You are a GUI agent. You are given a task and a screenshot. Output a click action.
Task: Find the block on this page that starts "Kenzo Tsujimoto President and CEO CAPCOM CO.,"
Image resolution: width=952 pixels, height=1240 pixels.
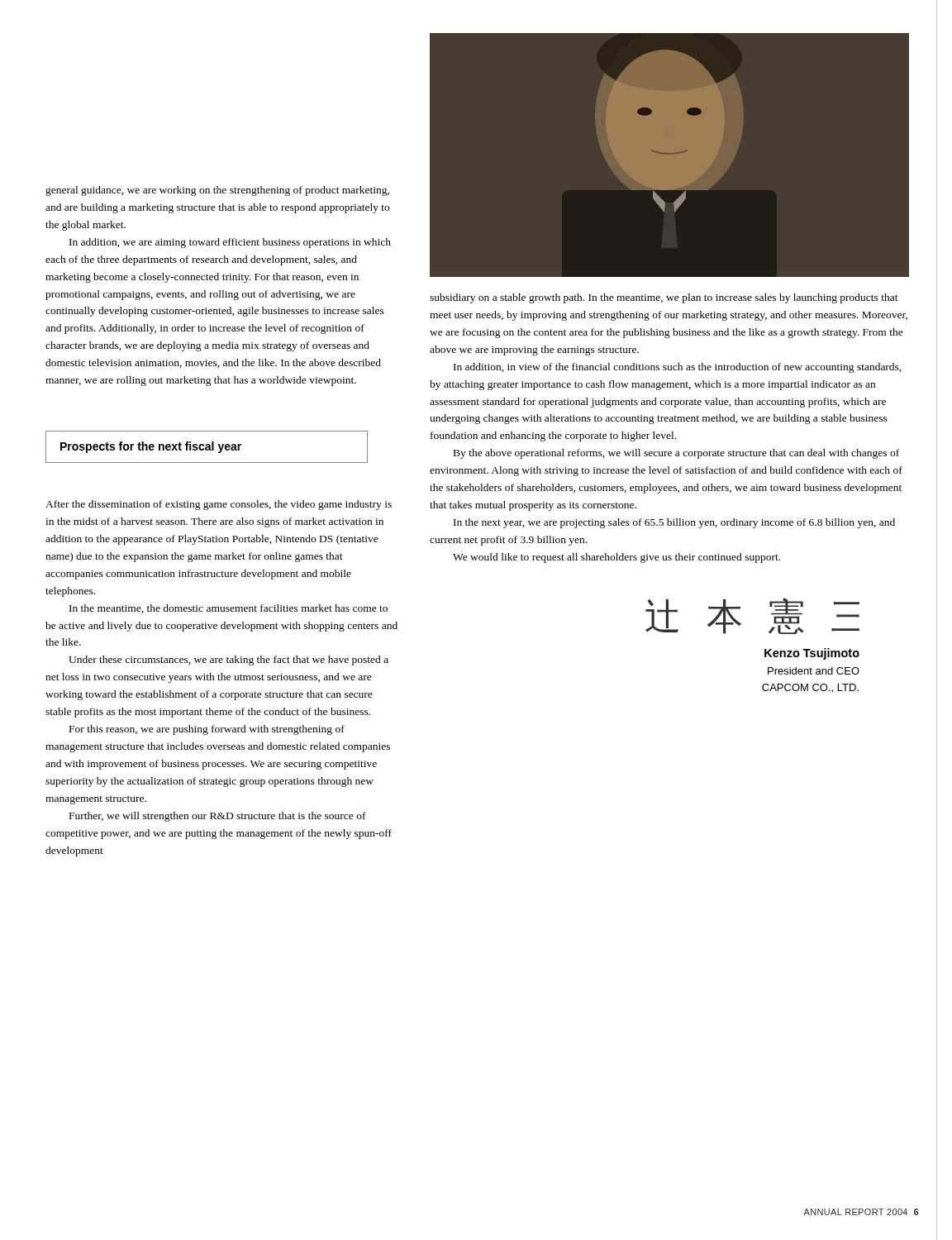coord(812,654)
